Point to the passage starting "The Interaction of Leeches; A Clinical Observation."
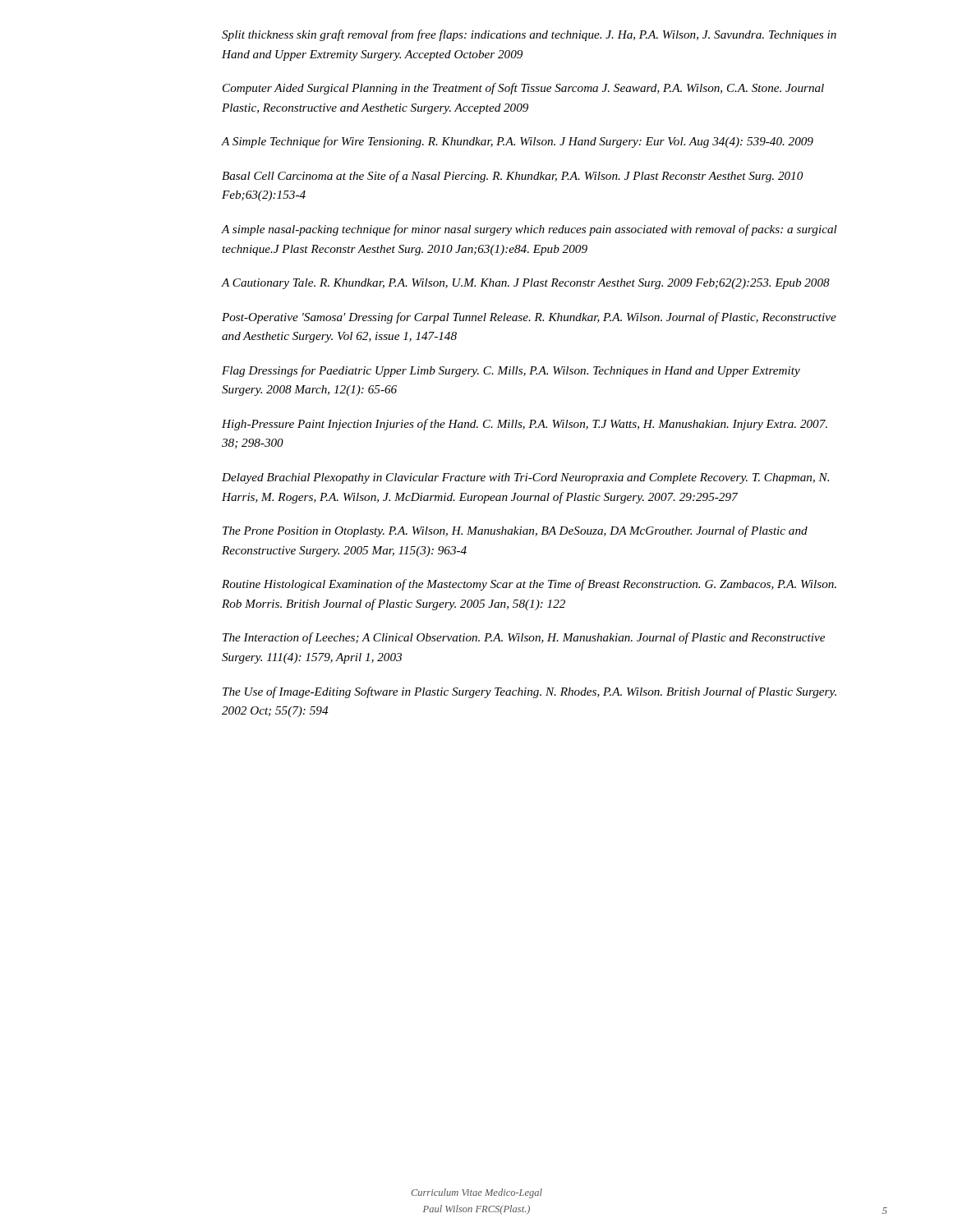Screen dimensions: 1232x953 click(524, 647)
